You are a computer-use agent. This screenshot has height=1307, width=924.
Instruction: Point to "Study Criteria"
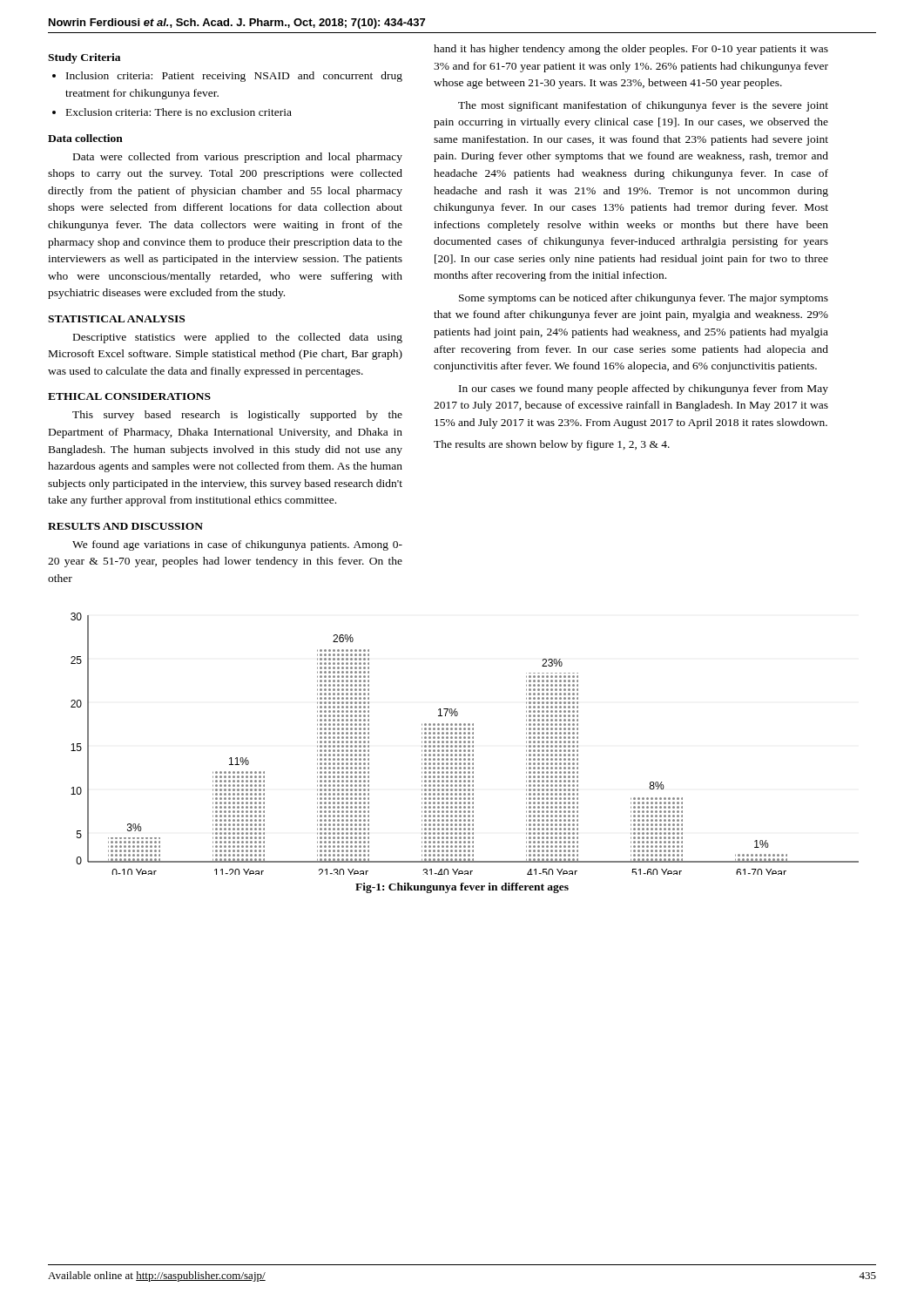click(x=84, y=57)
